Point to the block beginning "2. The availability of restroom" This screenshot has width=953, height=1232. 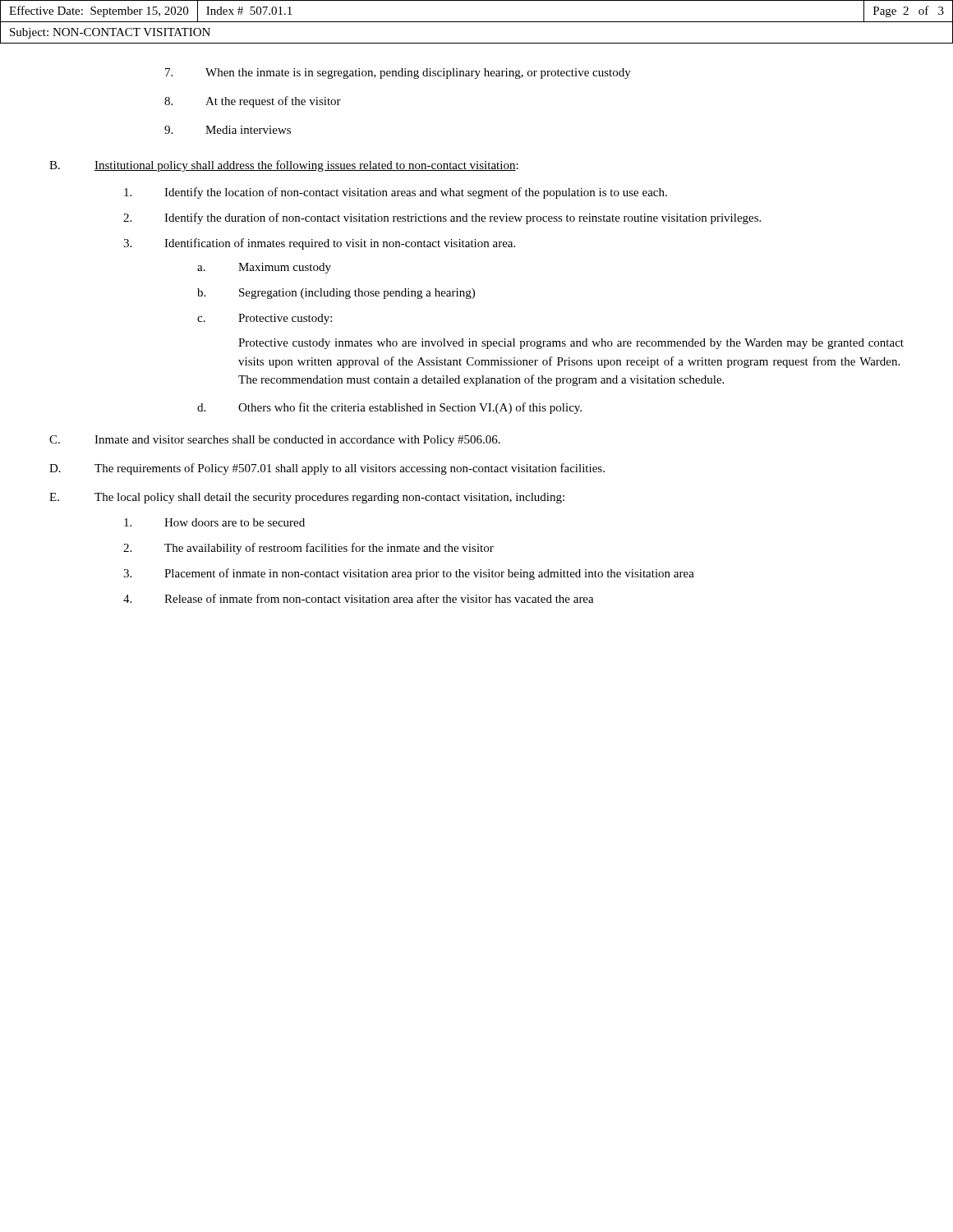[x=308, y=549]
